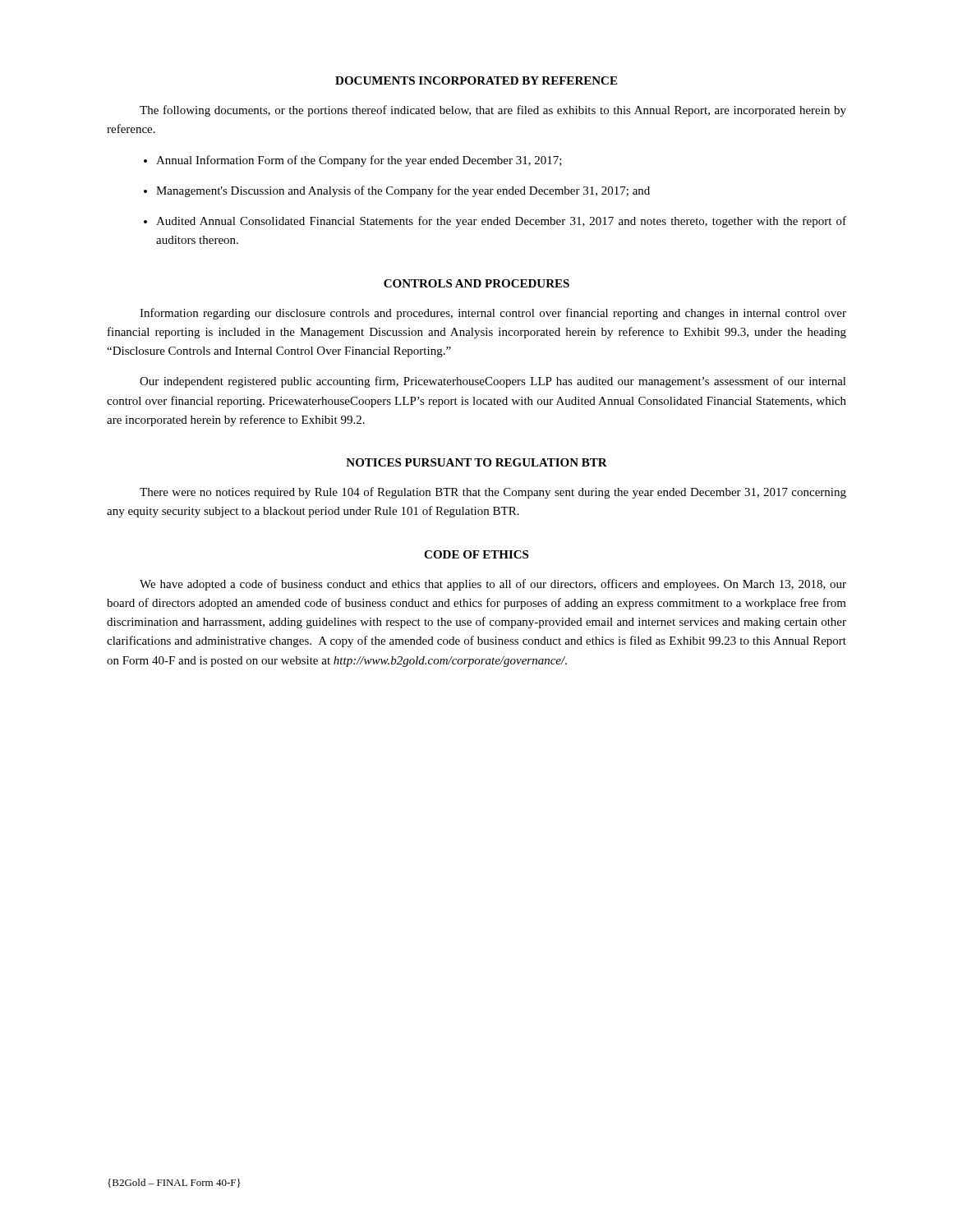Click on the region starting "The following documents,"
The image size is (953, 1232).
click(476, 120)
